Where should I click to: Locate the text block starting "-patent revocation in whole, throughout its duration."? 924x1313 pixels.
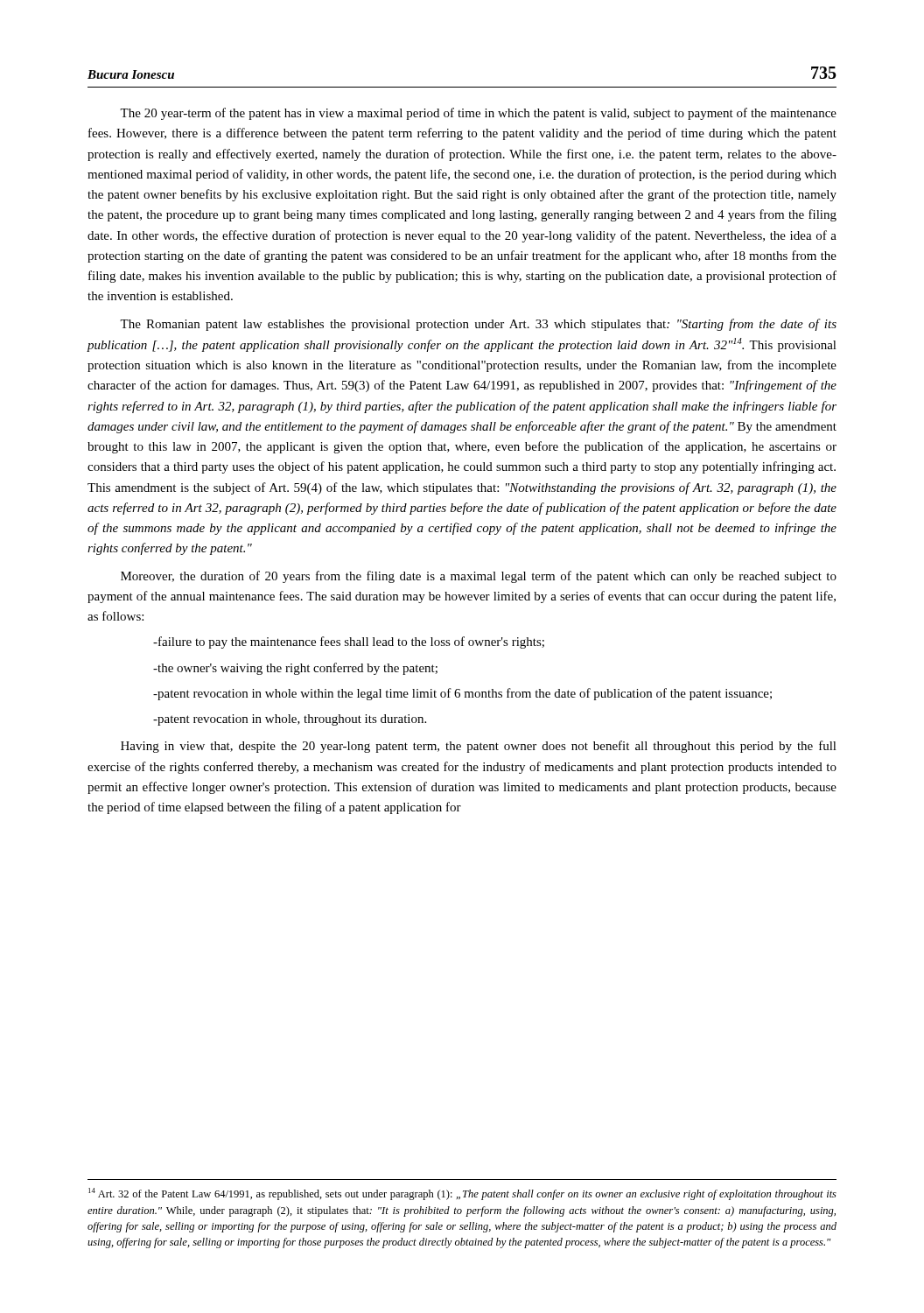(290, 720)
